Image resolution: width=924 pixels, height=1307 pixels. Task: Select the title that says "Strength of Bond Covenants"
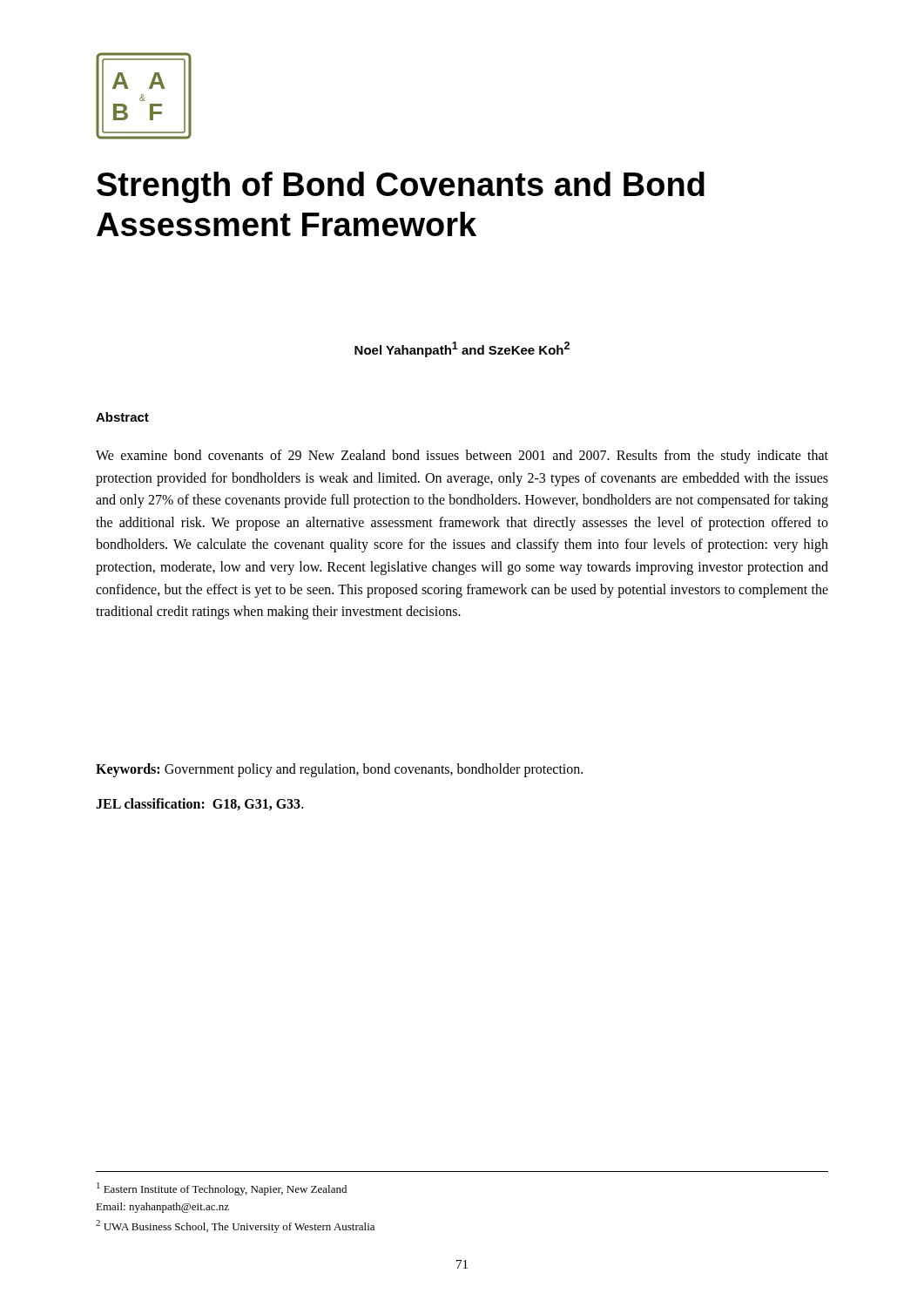tap(462, 205)
